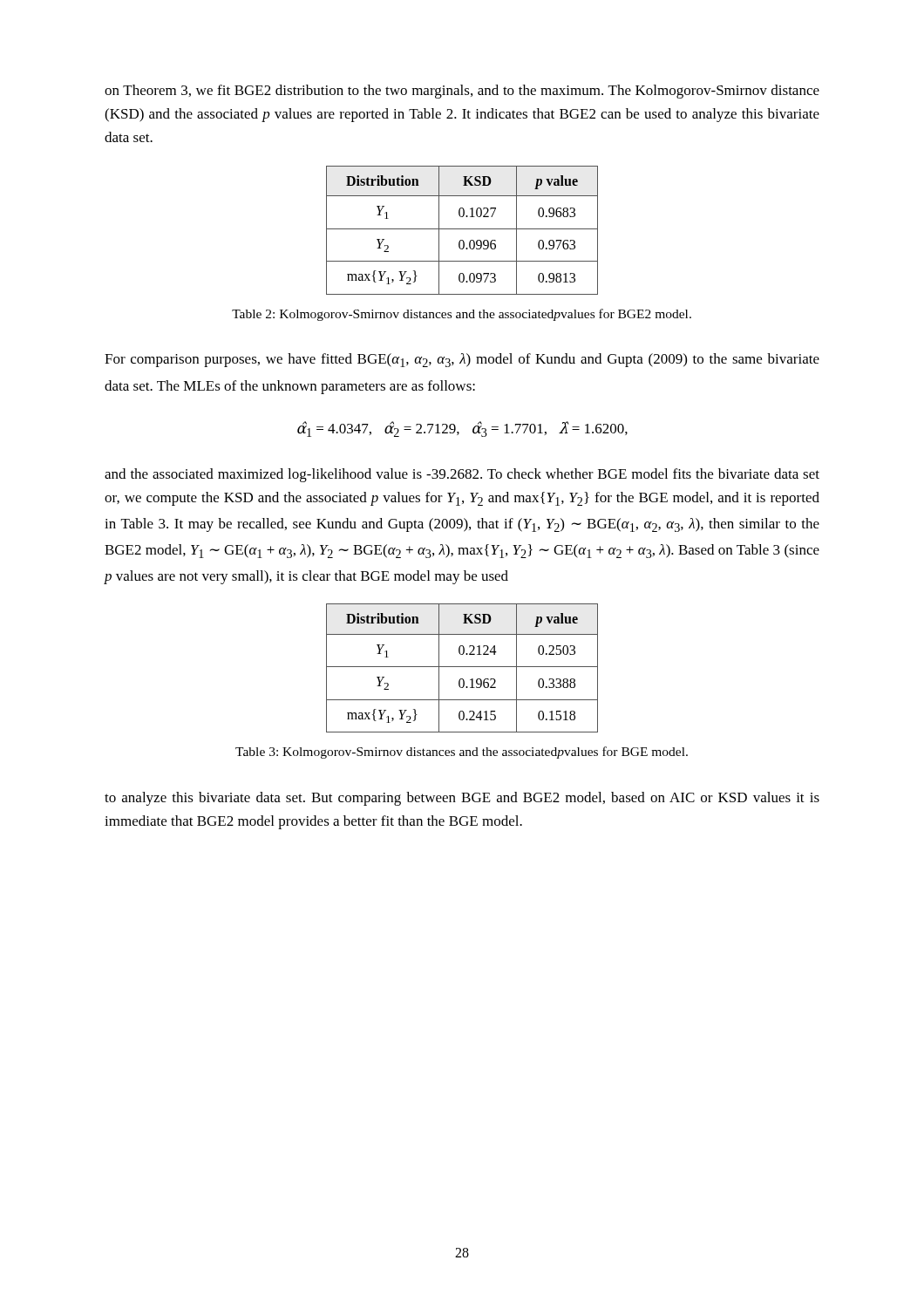Locate the caption that says "Table 2: Kolmogorov-Smirnov distances and"
The width and height of the screenshot is (924, 1308).
tap(462, 314)
